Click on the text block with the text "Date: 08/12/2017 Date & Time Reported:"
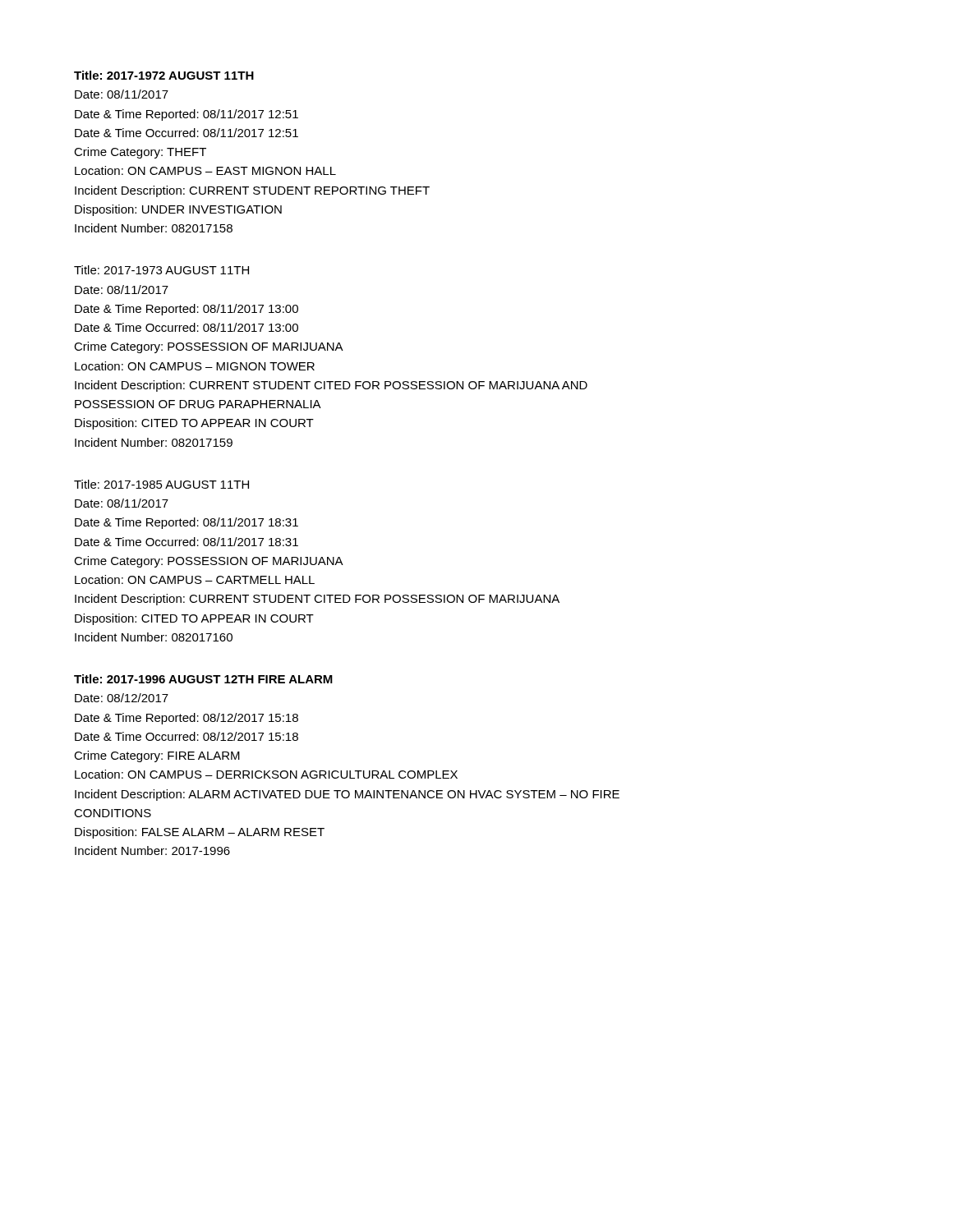Viewport: 953px width, 1232px height. tap(122, 698)
